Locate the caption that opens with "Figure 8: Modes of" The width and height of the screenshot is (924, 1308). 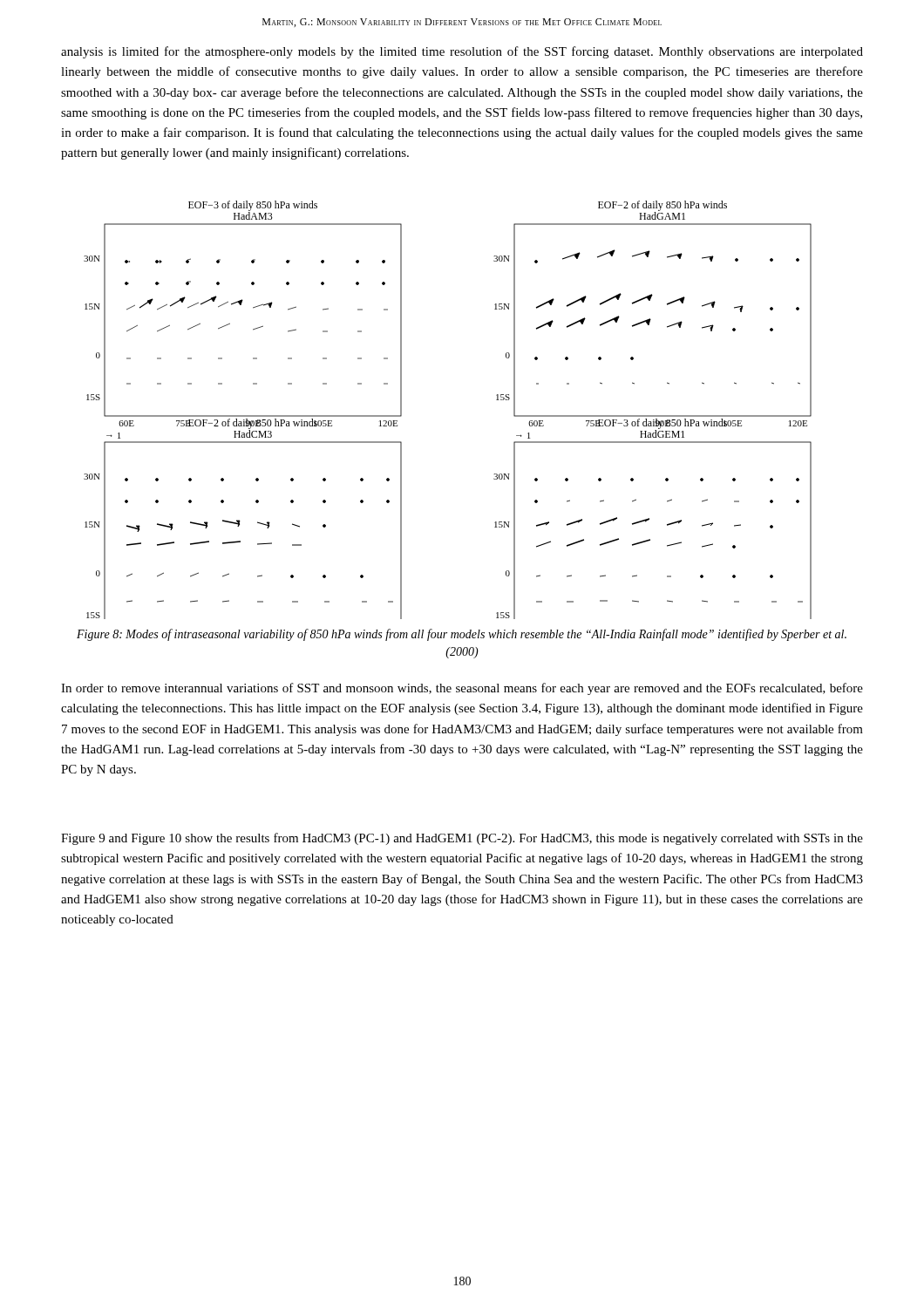[462, 643]
